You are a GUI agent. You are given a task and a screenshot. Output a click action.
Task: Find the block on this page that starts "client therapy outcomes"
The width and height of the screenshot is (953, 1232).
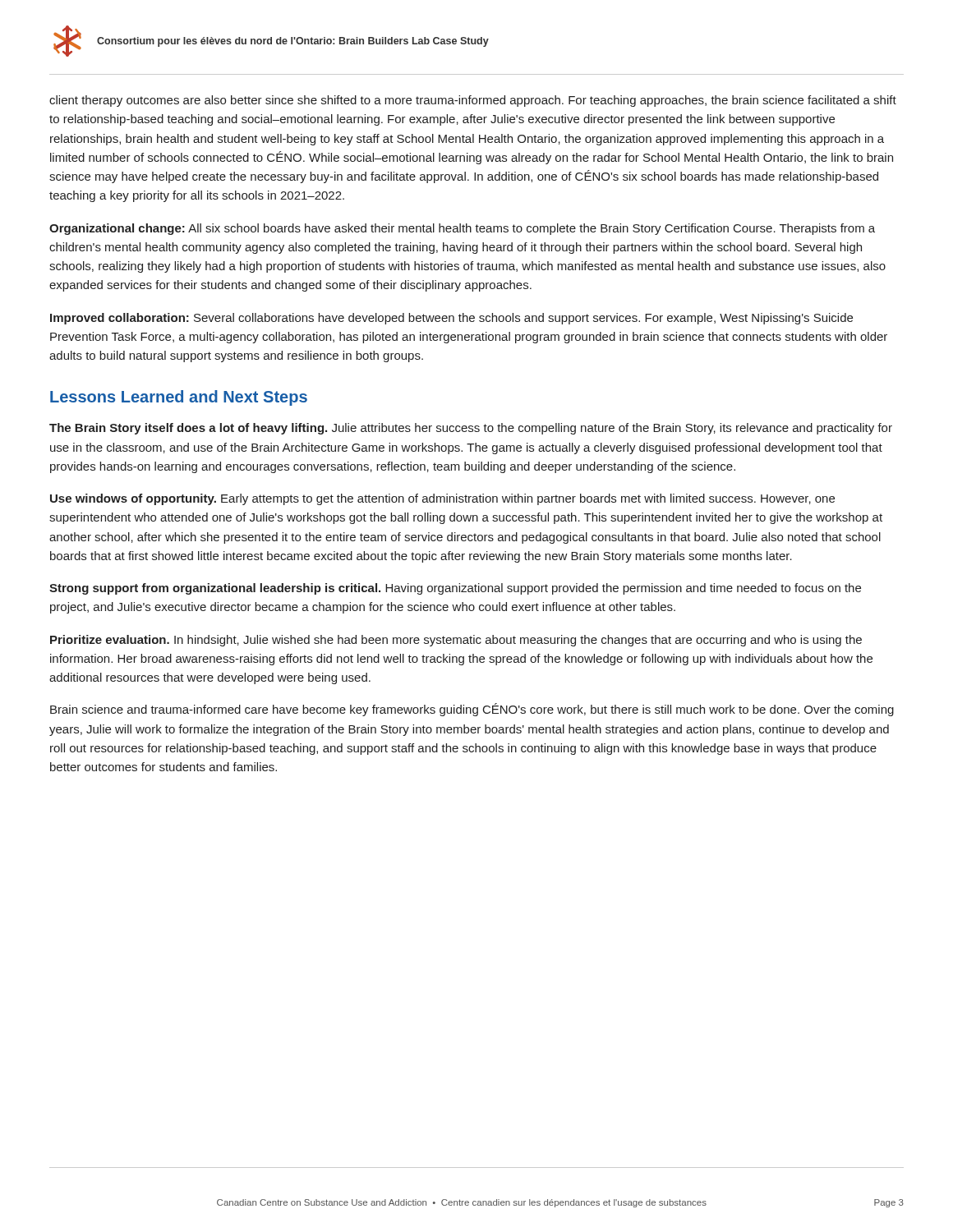(473, 148)
